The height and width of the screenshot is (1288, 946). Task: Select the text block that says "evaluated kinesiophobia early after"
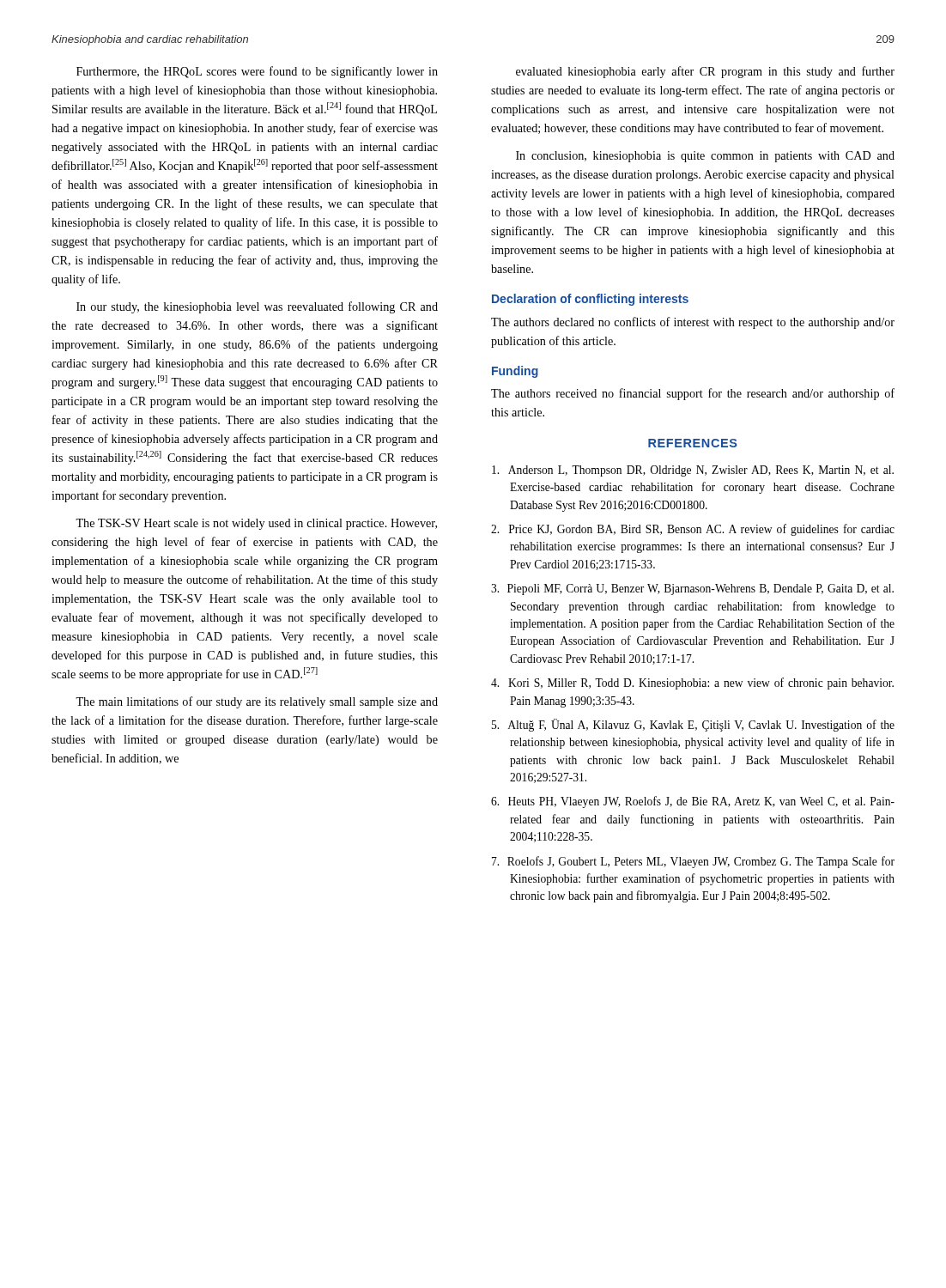693,100
